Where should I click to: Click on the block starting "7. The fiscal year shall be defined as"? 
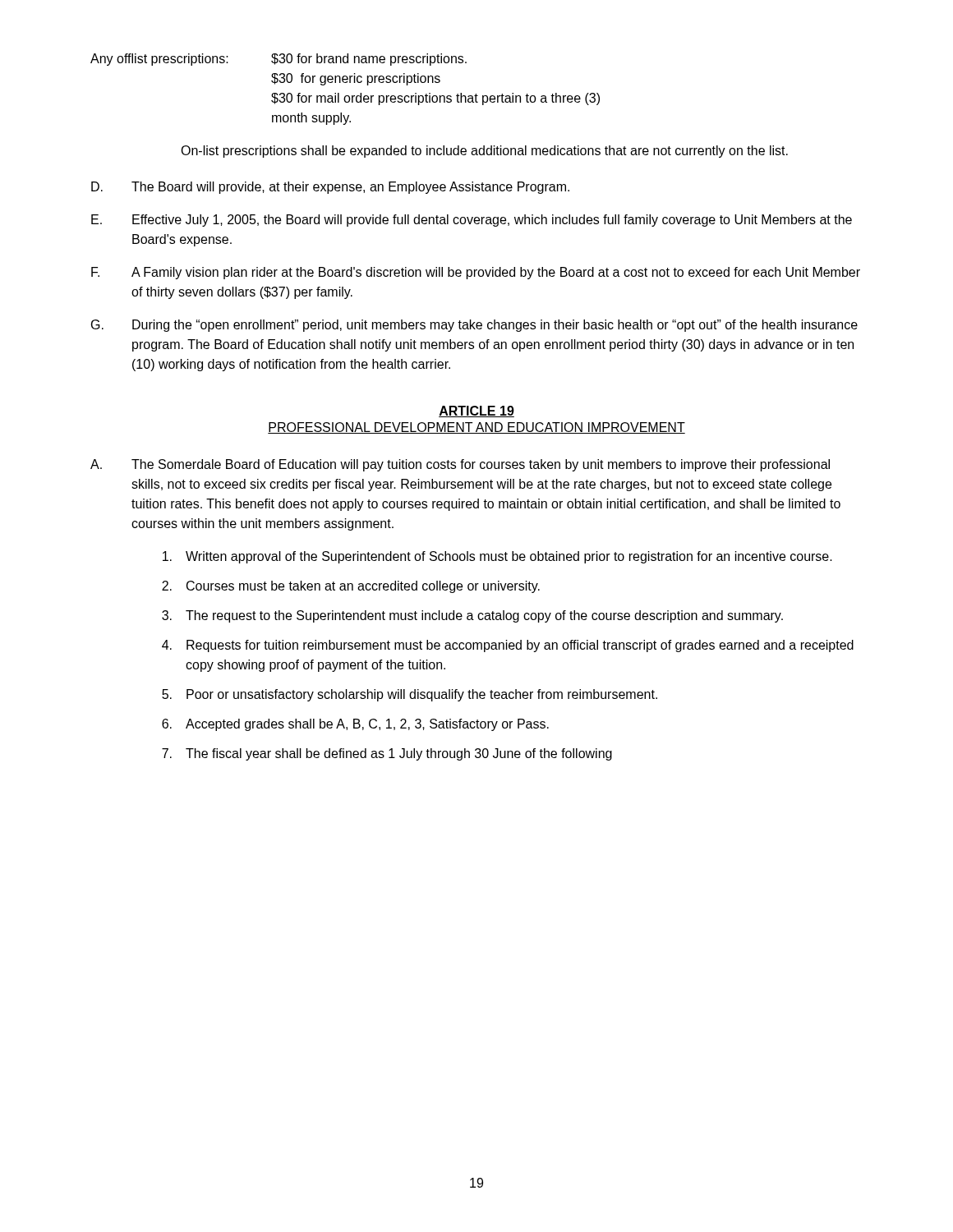(501, 754)
